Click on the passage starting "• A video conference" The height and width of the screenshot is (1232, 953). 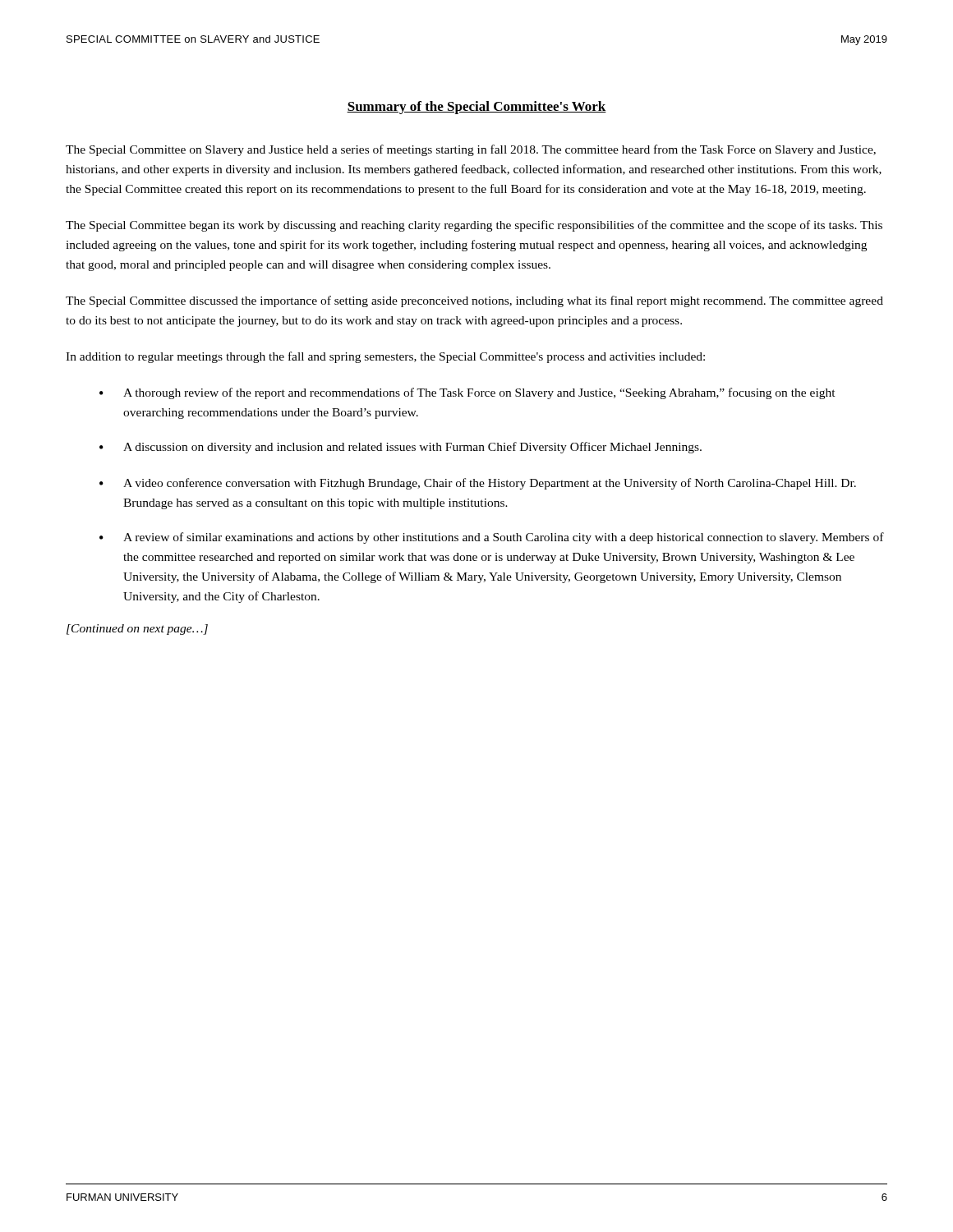tap(493, 493)
